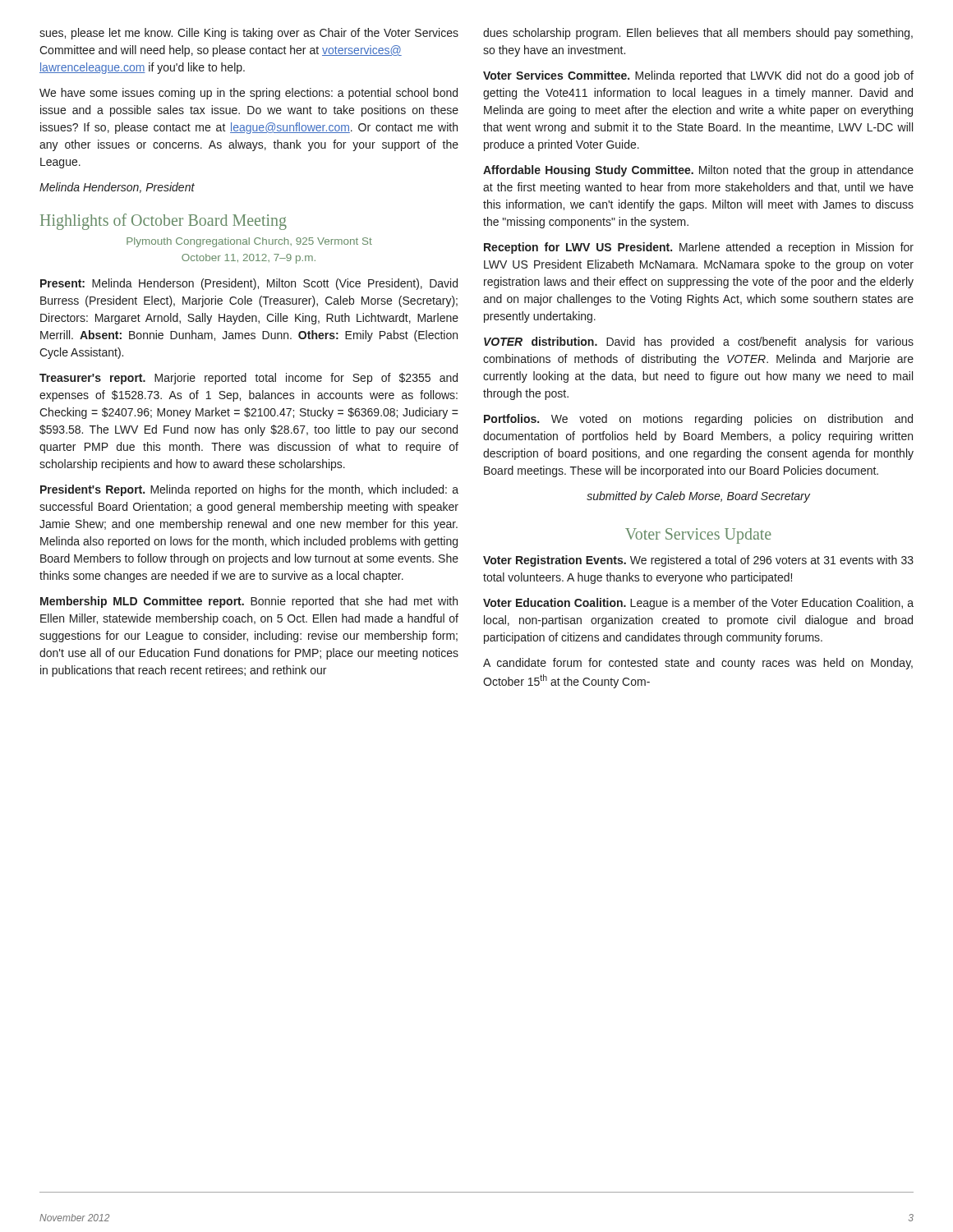Find "Melinda Henderson, President" on this page

[x=117, y=188]
